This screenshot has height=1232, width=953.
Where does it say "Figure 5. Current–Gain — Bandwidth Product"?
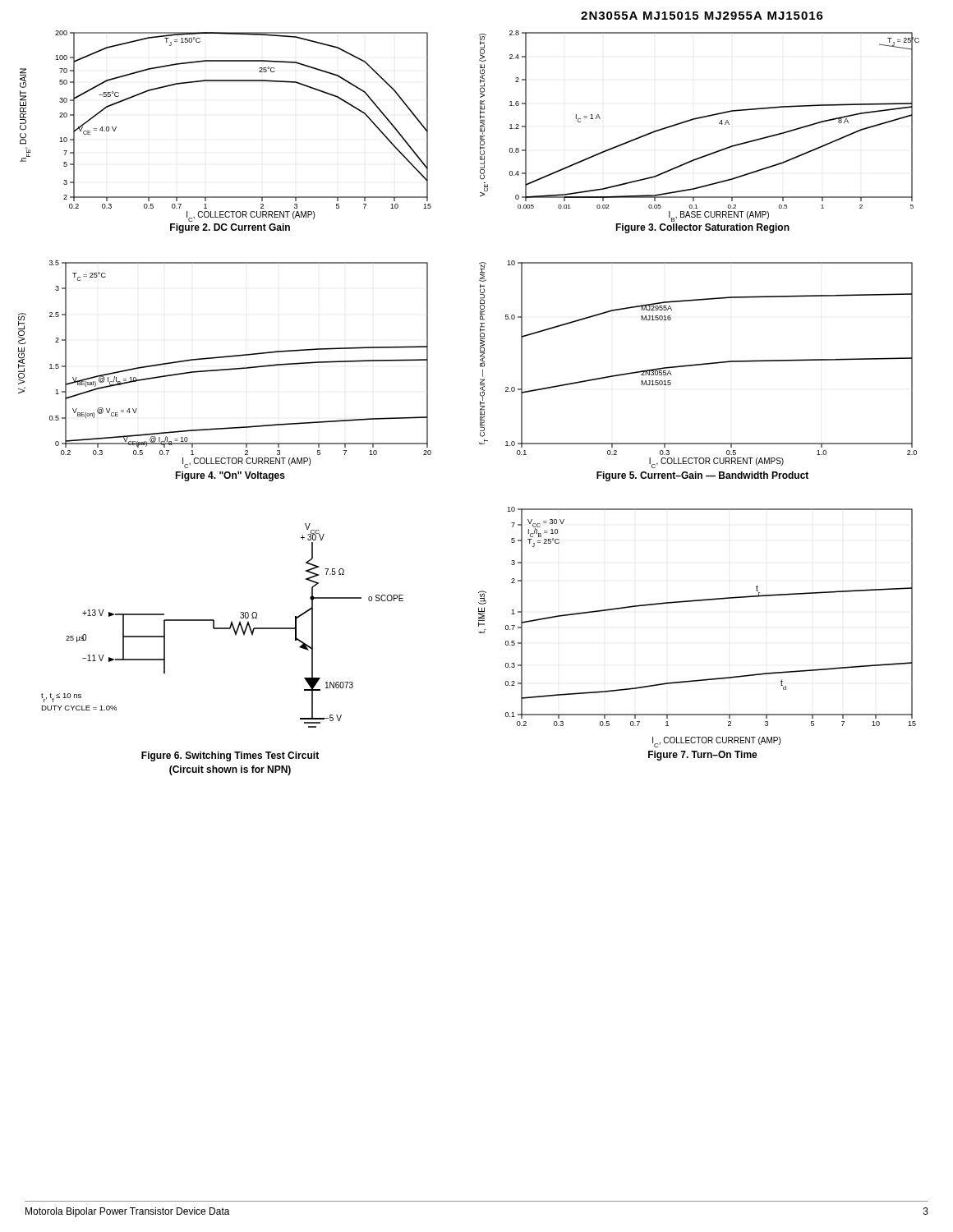(x=702, y=476)
